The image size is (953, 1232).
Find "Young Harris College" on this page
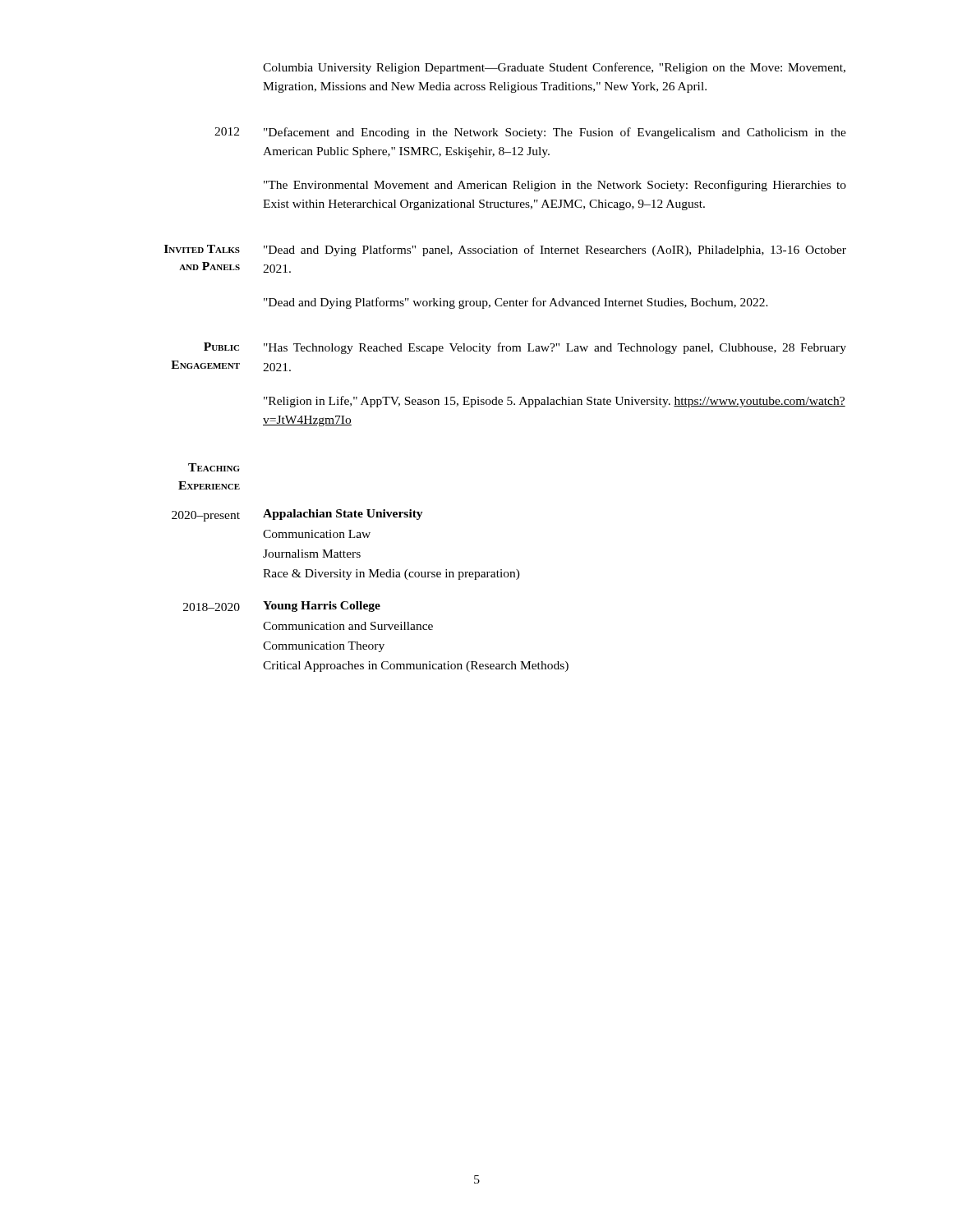[x=322, y=605]
